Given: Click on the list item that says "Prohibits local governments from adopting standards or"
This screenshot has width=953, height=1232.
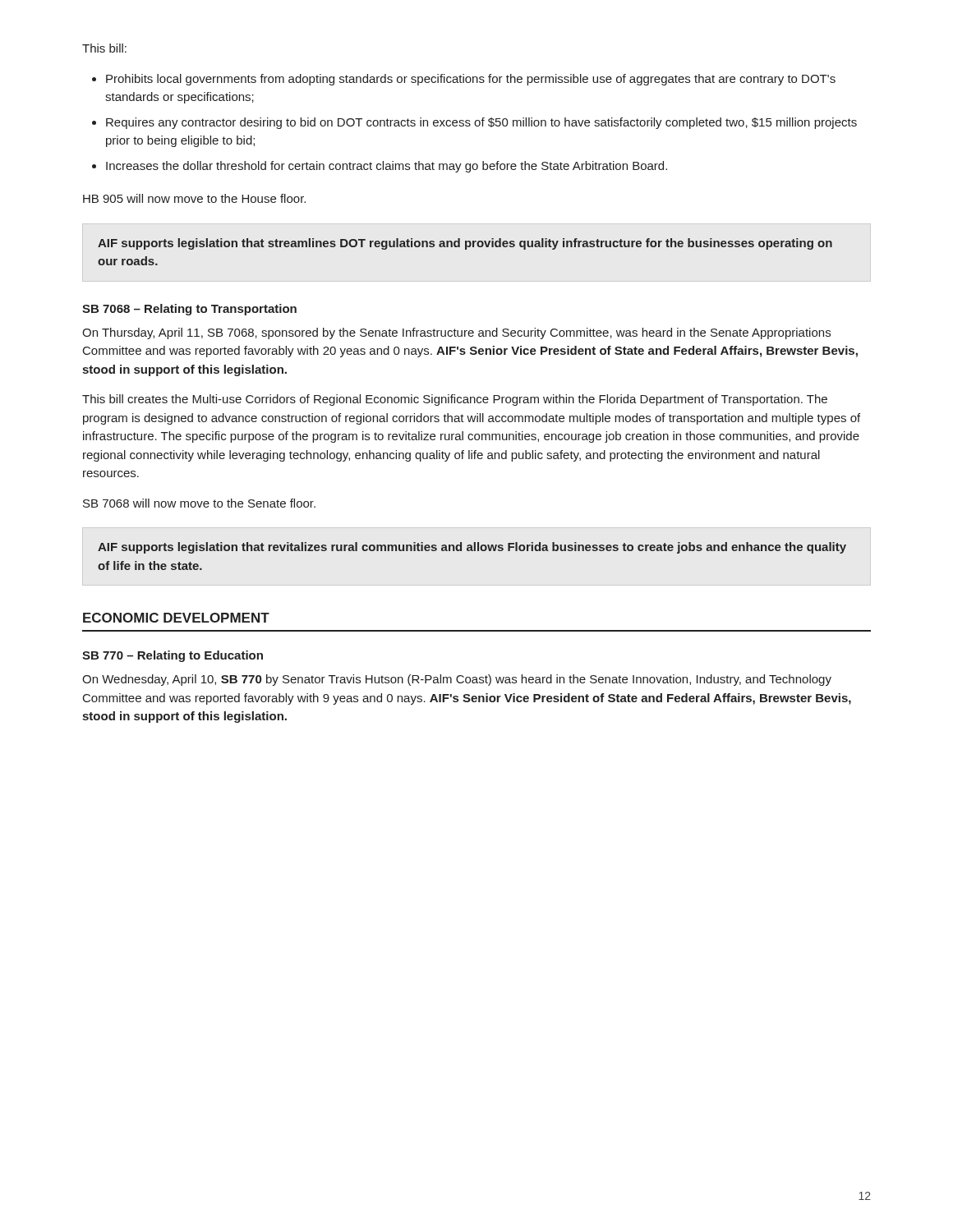Looking at the screenshot, I should pyautogui.click(x=470, y=87).
